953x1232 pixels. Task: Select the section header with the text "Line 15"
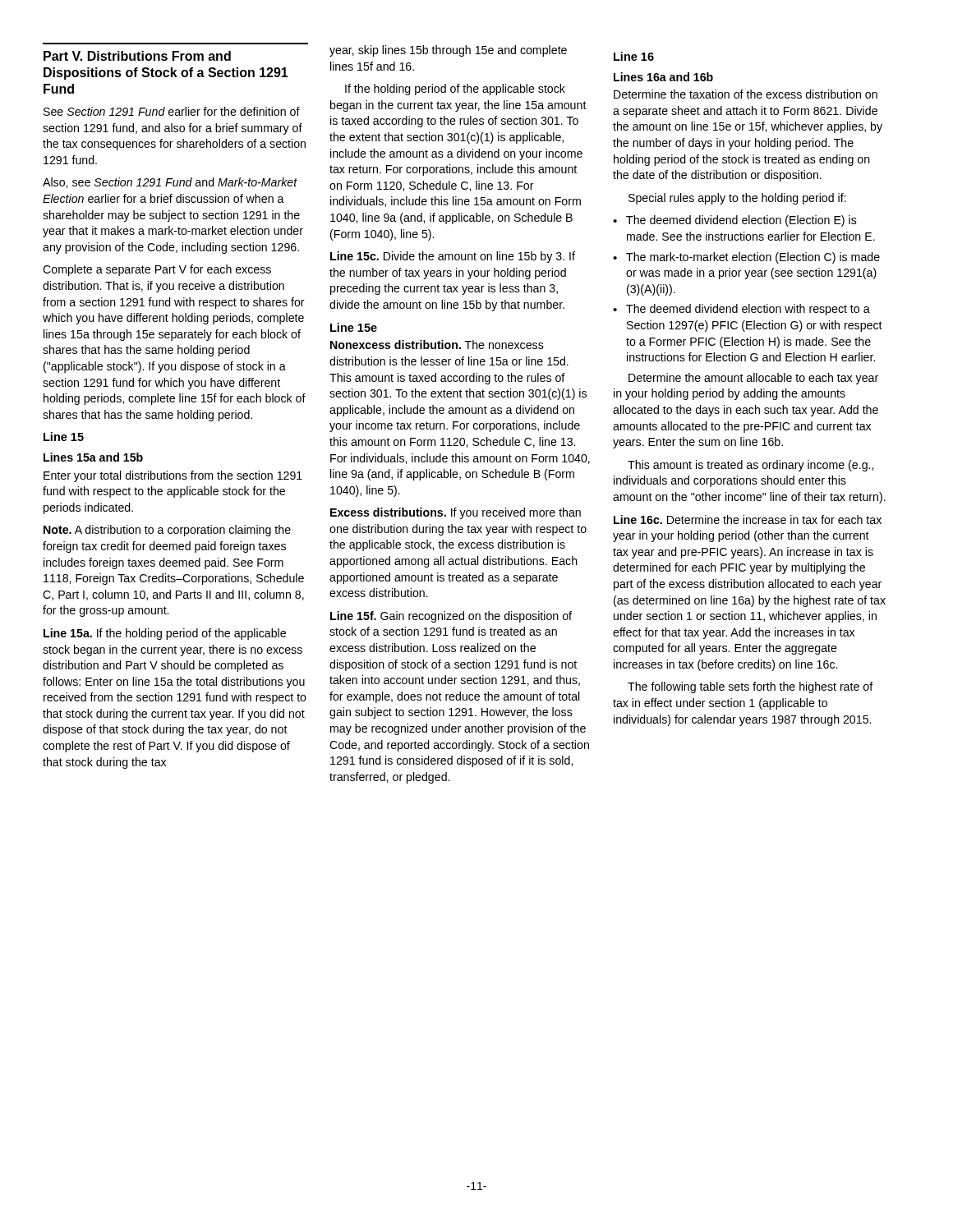click(x=64, y=437)
